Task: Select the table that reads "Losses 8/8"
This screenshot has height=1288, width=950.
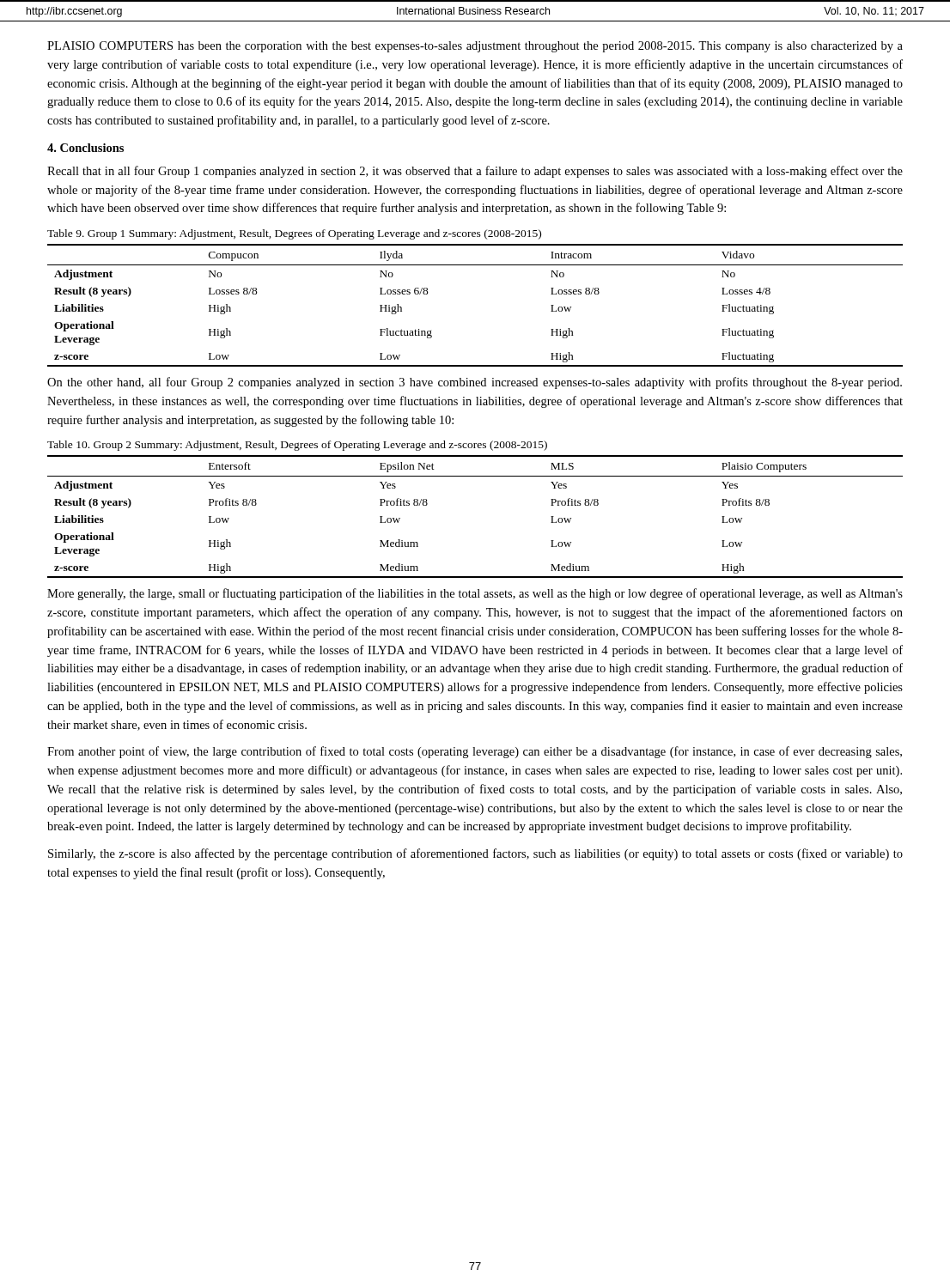Action: pos(475,305)
